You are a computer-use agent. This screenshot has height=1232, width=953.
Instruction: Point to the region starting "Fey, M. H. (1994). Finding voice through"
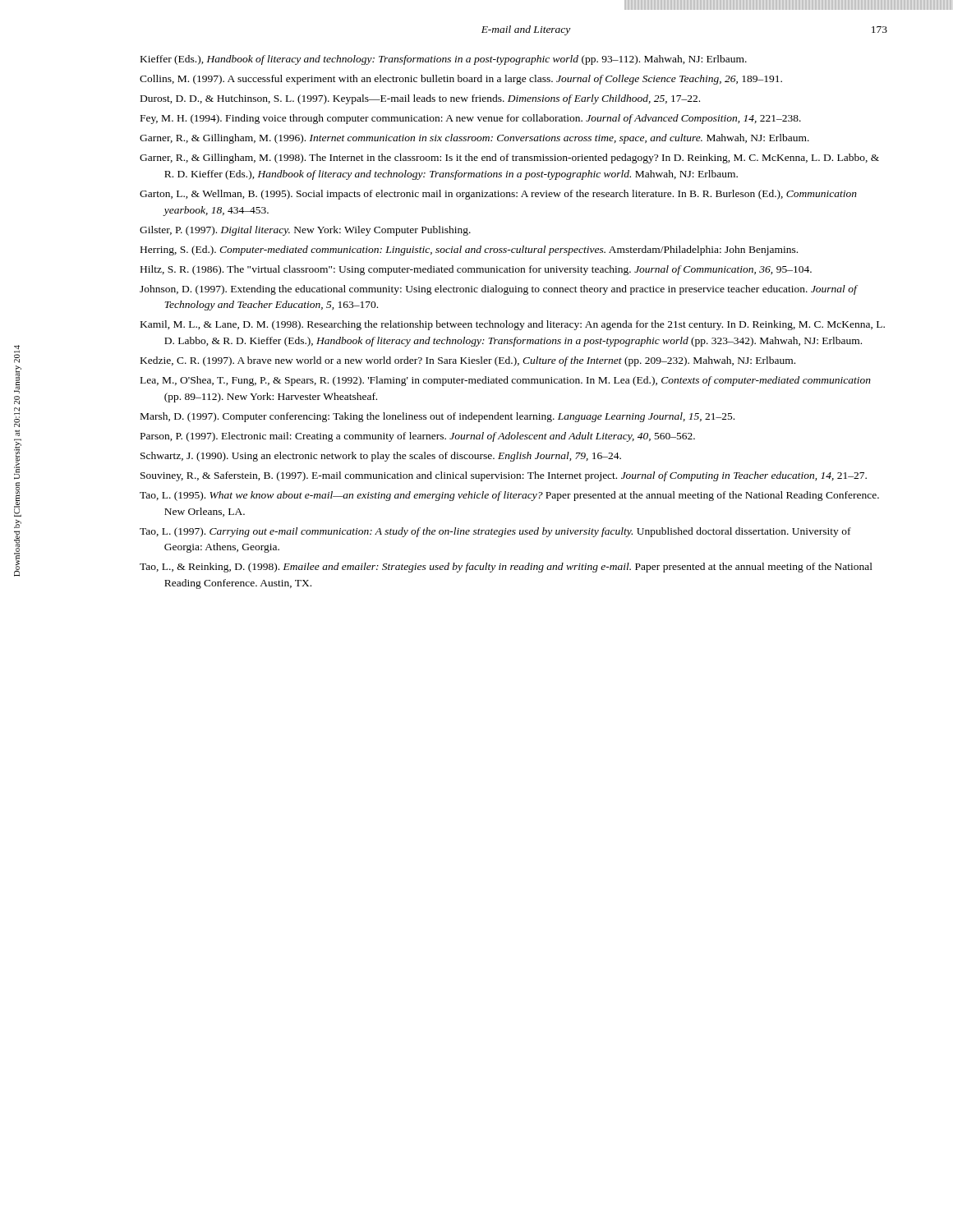(471, 118)
